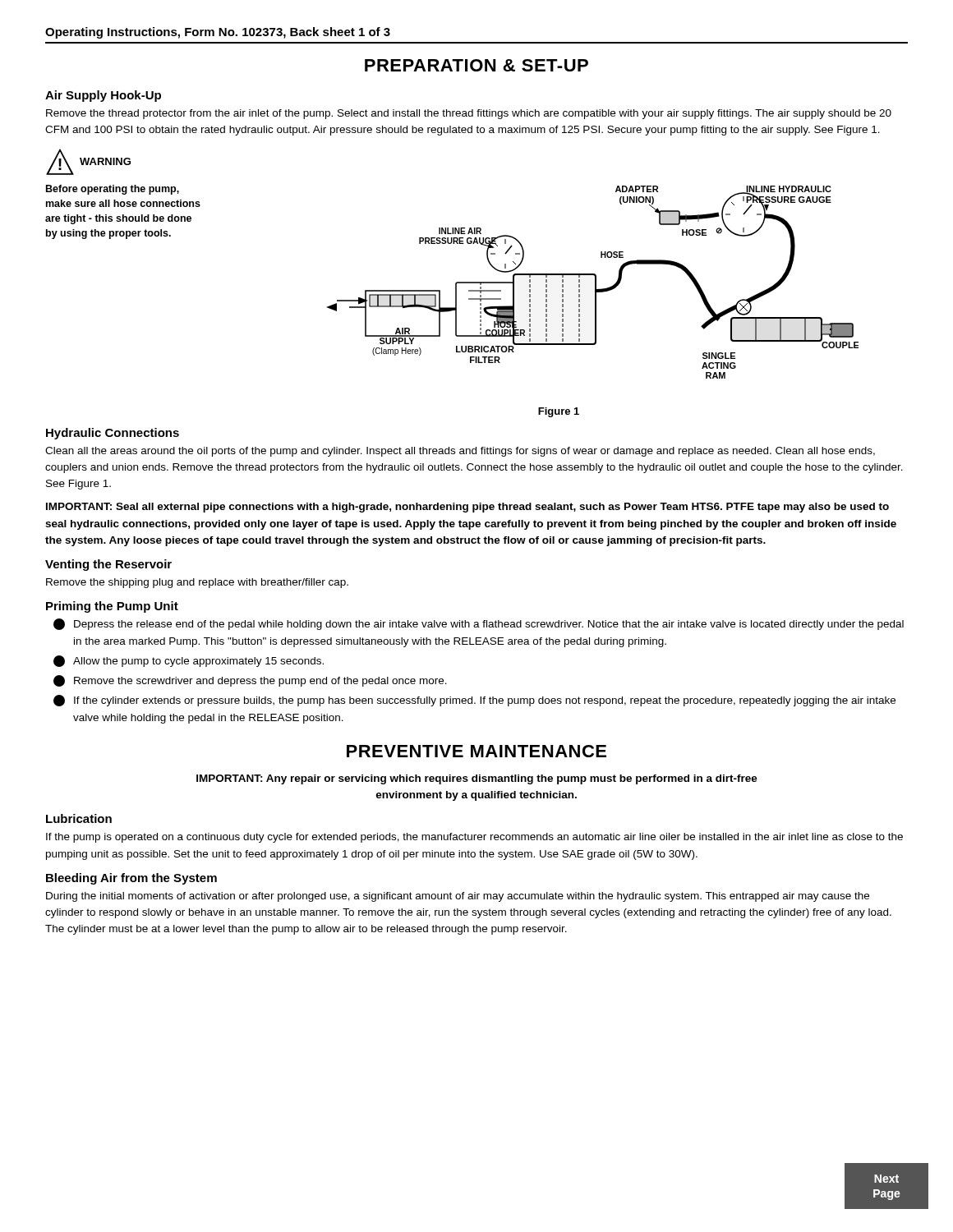Navigate to the block starting "Remove the shipping plug and replace with breather/filler"
Image resolution: width=953 pixels, height=1232 pixels.
click(x=197, y=582)
